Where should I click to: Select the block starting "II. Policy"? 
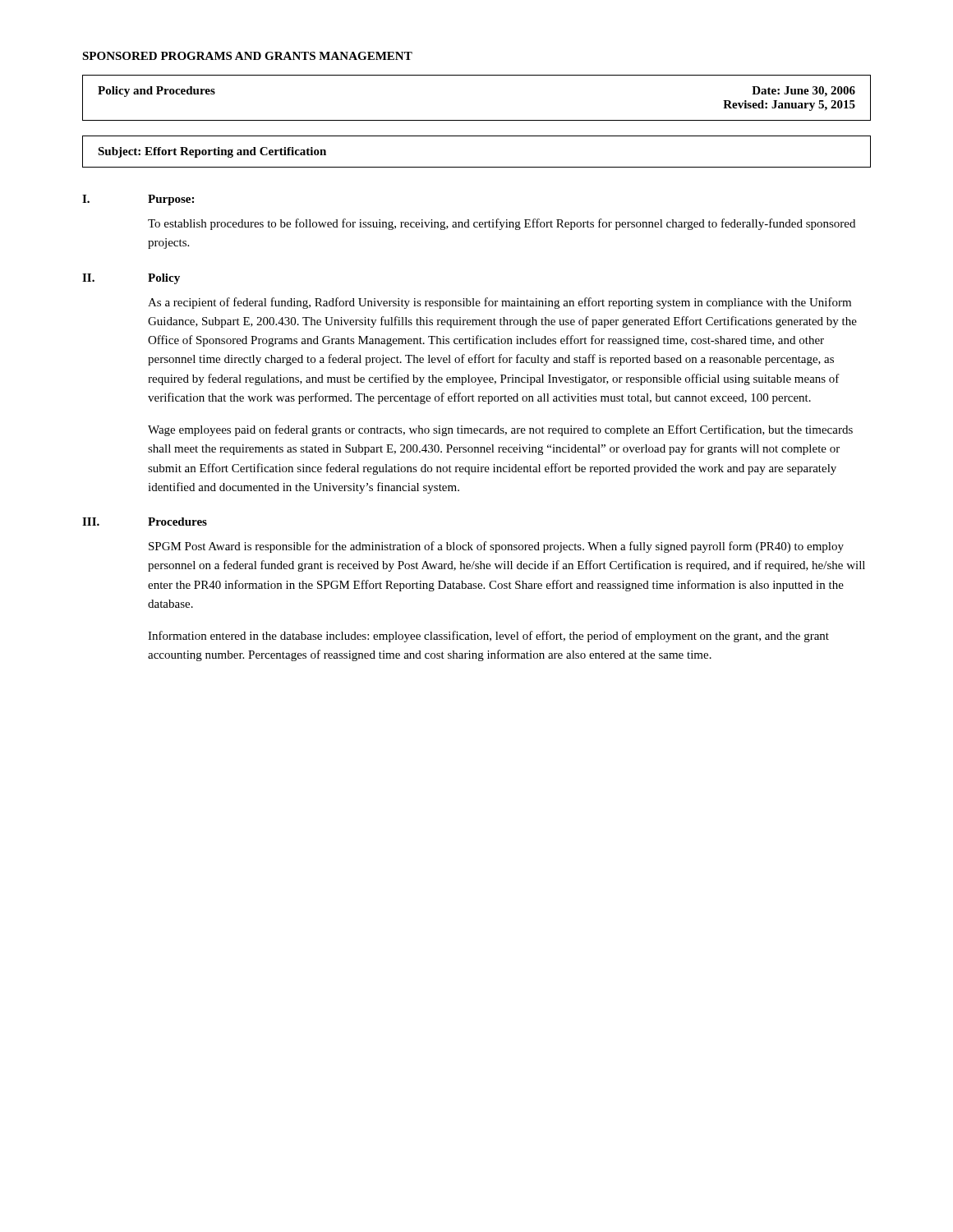[89, 279]
